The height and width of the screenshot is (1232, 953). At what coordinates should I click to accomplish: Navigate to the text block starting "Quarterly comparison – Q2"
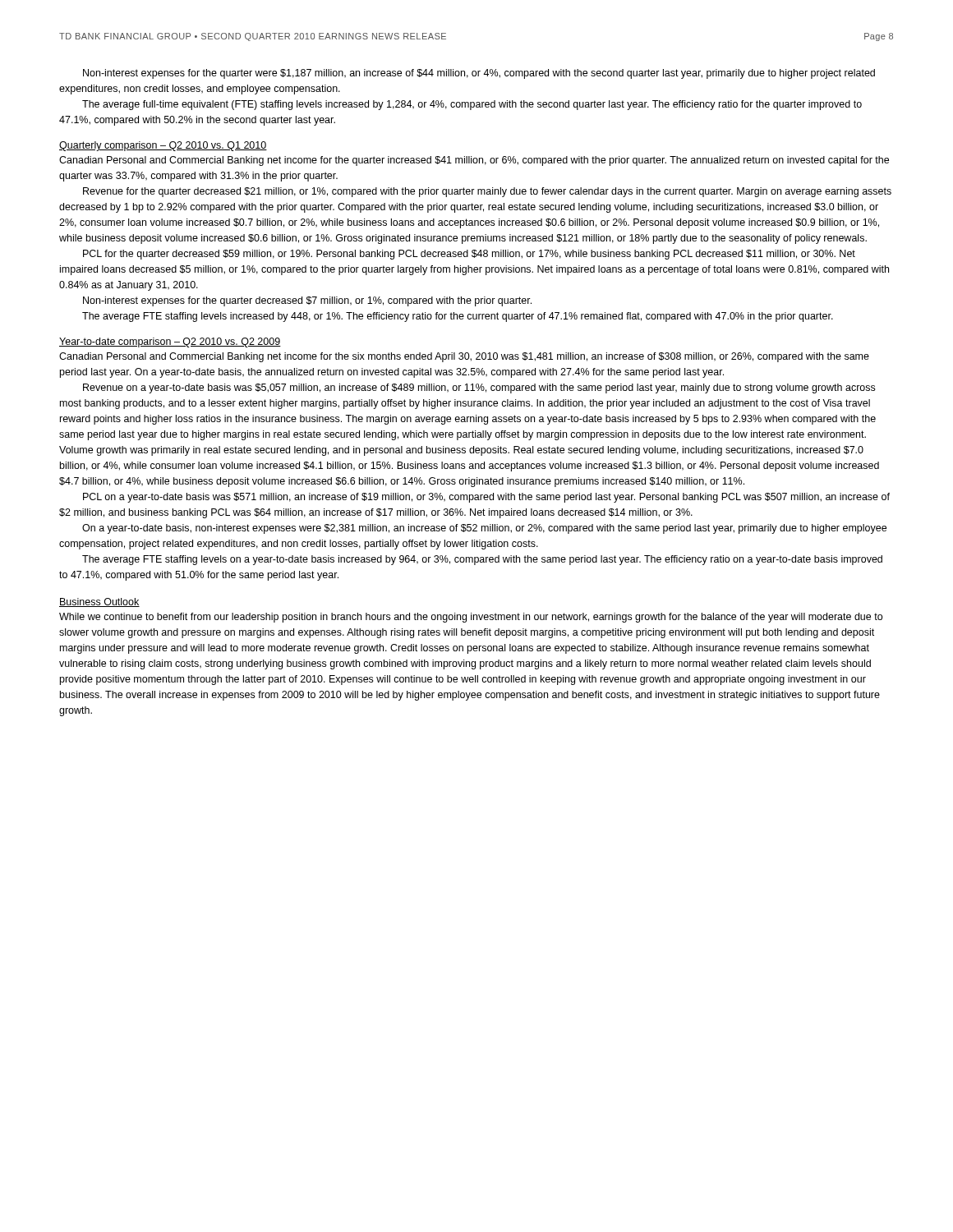tap(163, 145)
